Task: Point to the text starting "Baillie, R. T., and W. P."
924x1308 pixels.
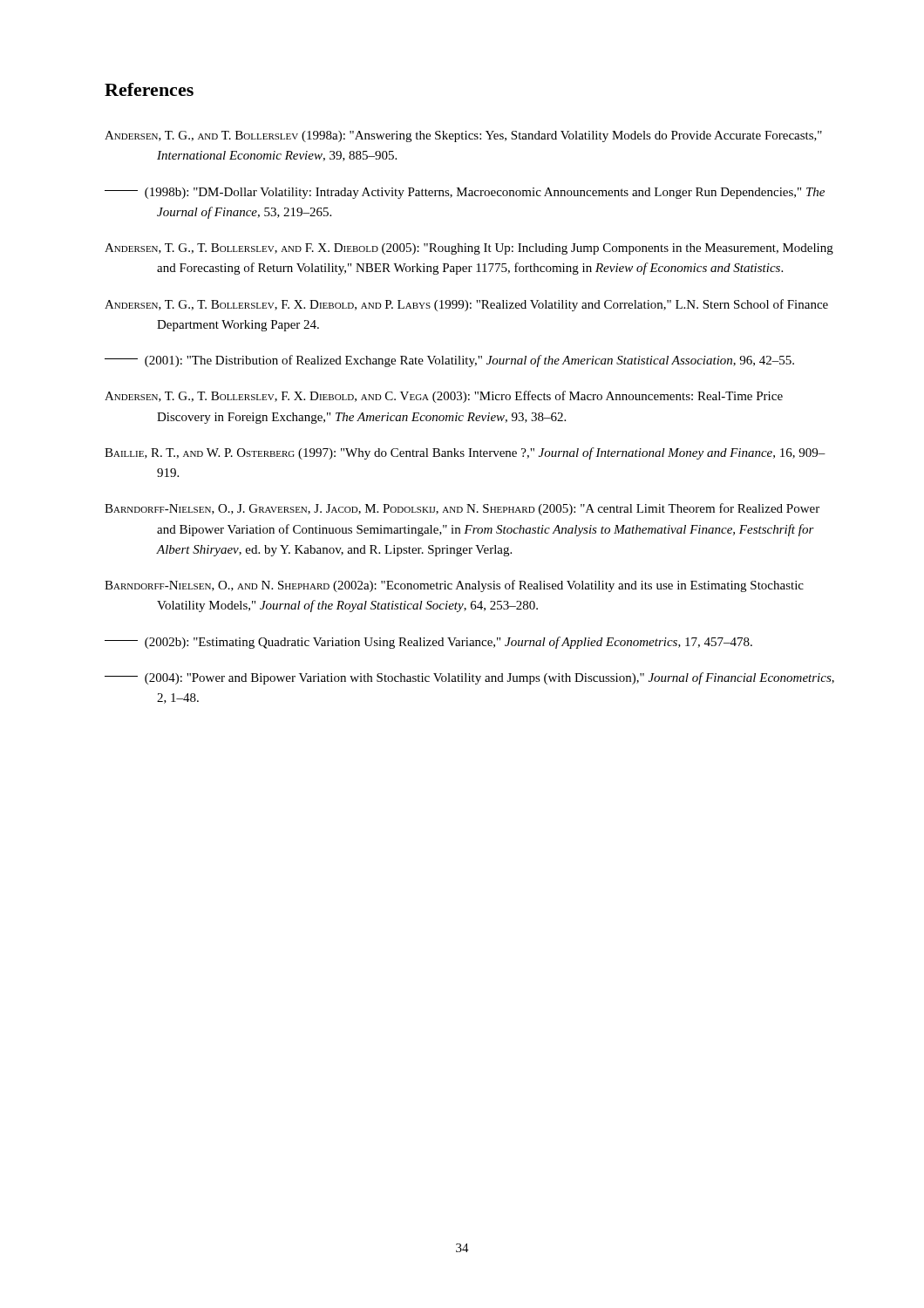Action: [465, 463]
